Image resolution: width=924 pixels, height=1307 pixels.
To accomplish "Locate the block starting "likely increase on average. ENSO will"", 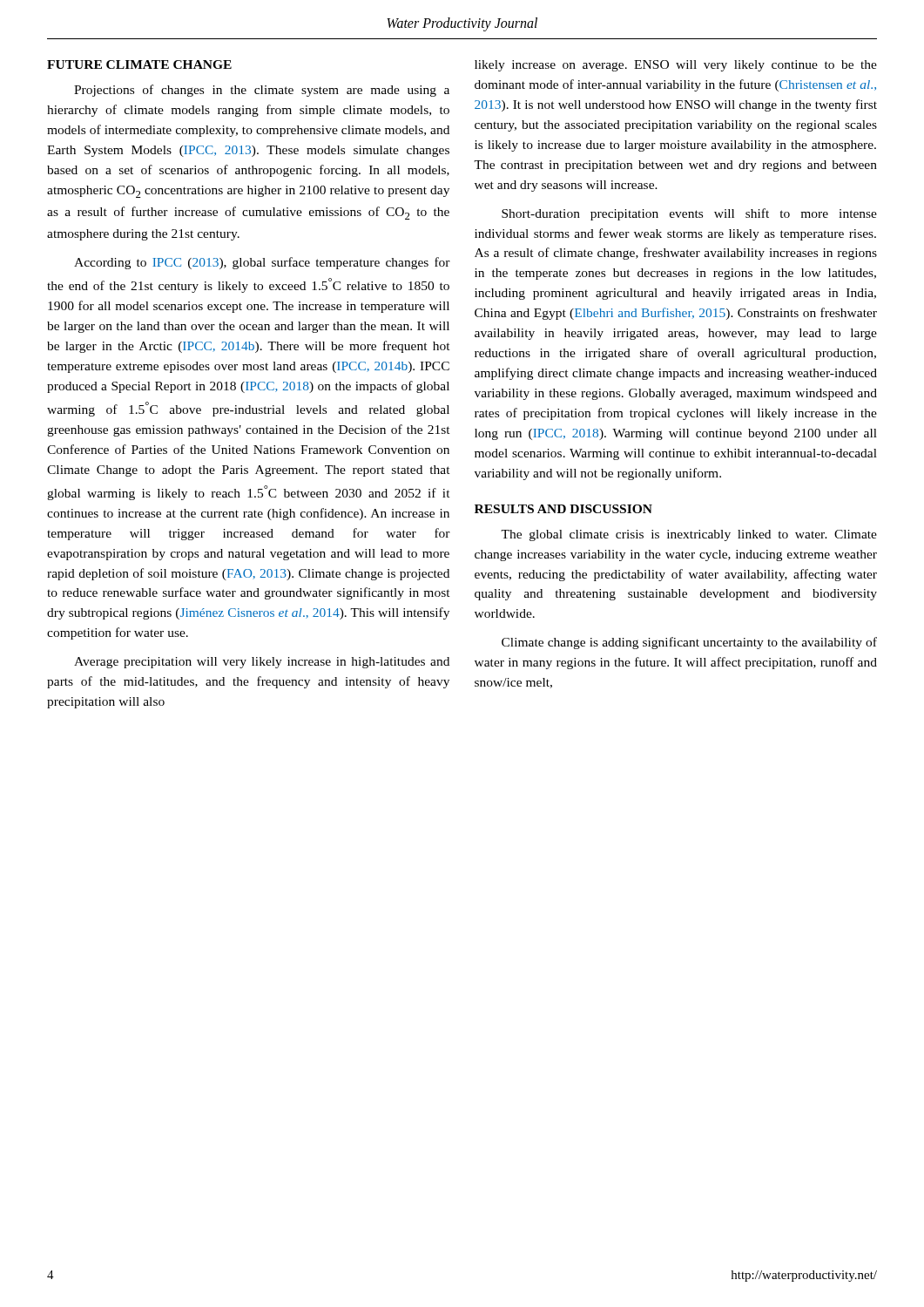I will click(676, 125).
